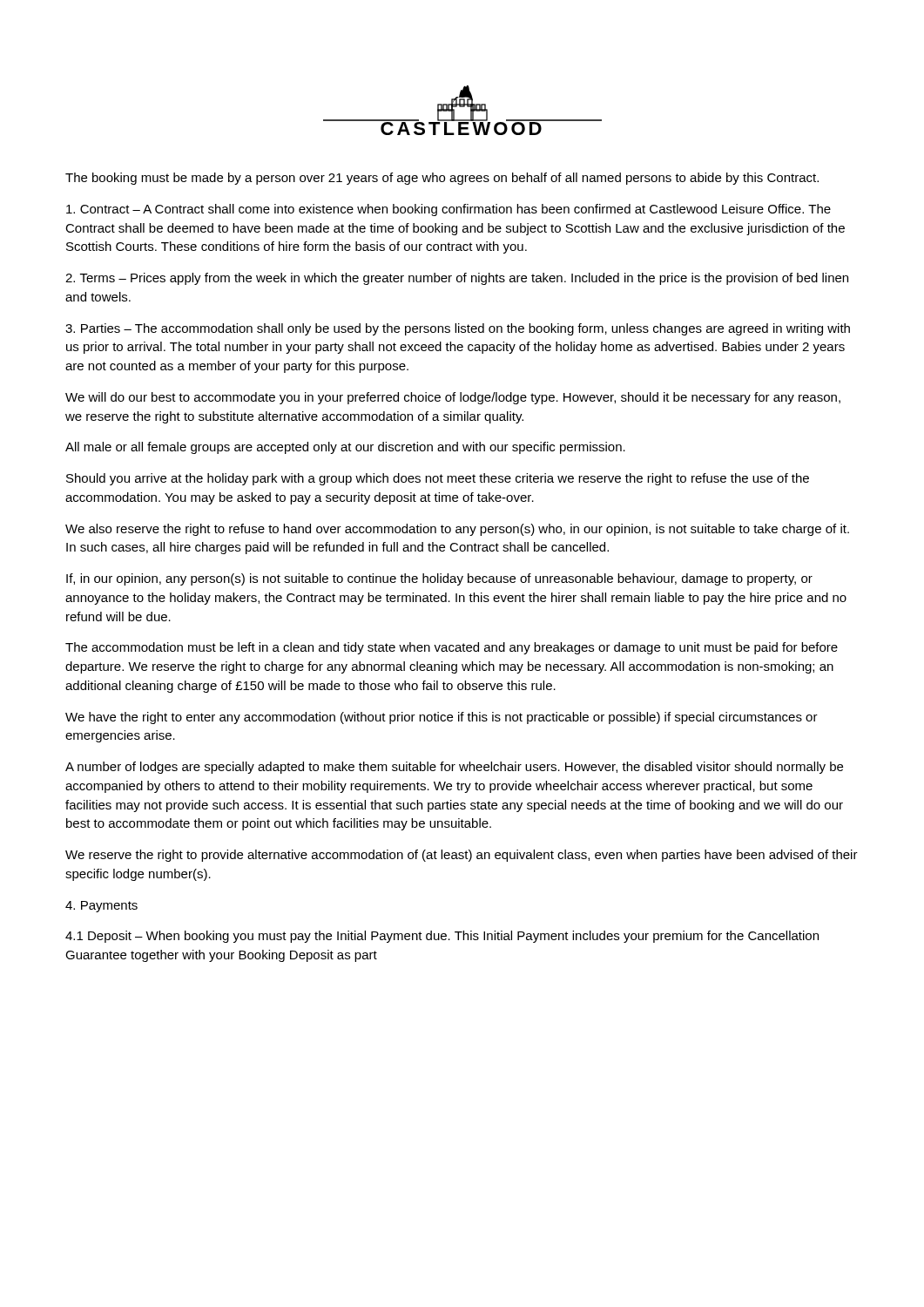The height and width of the screenshot is (1307, 924).
Task: Select the text starting "We have the"
Action: (x=441, y=726)
